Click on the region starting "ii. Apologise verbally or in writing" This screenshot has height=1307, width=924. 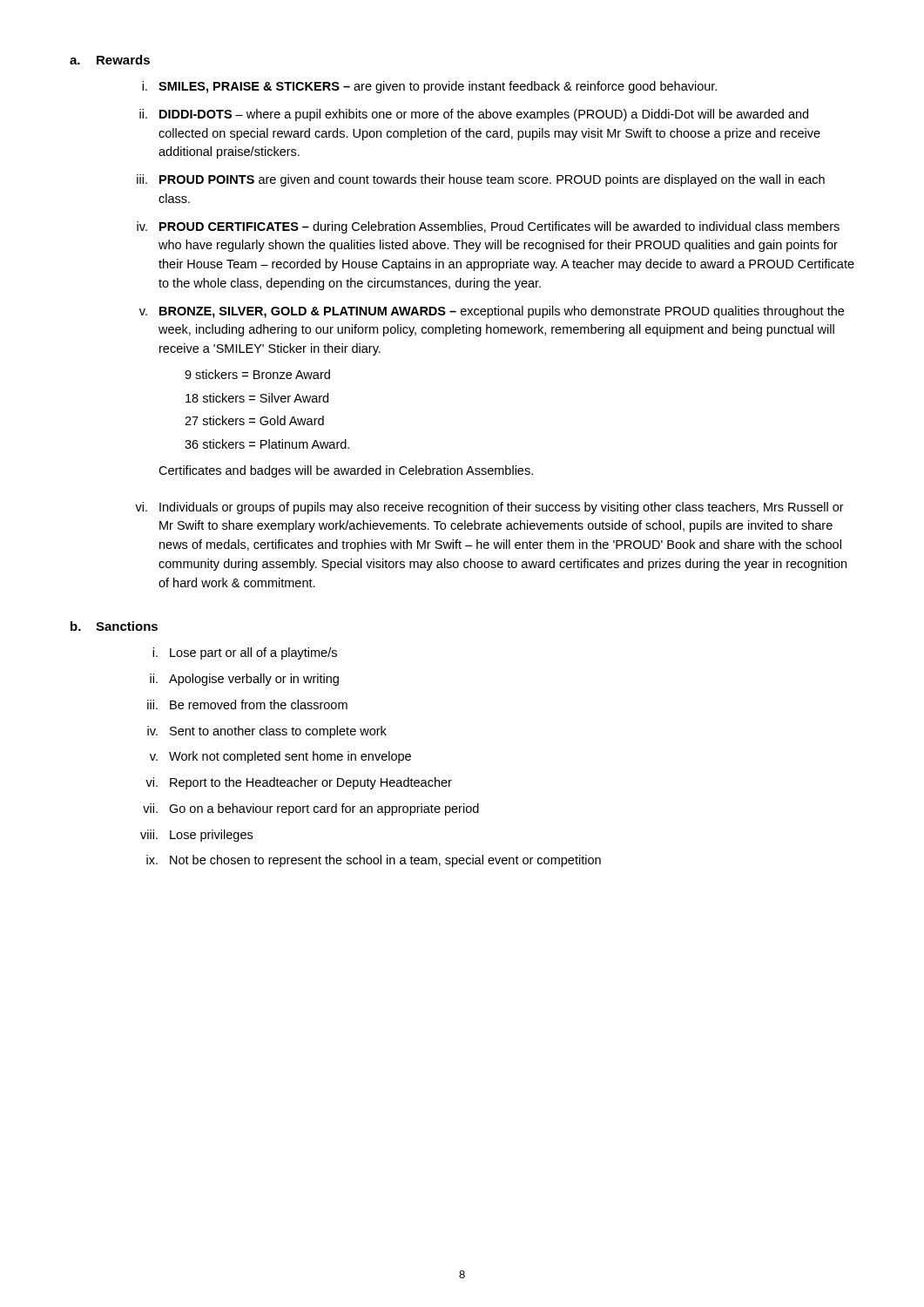(x=244, y=680)
